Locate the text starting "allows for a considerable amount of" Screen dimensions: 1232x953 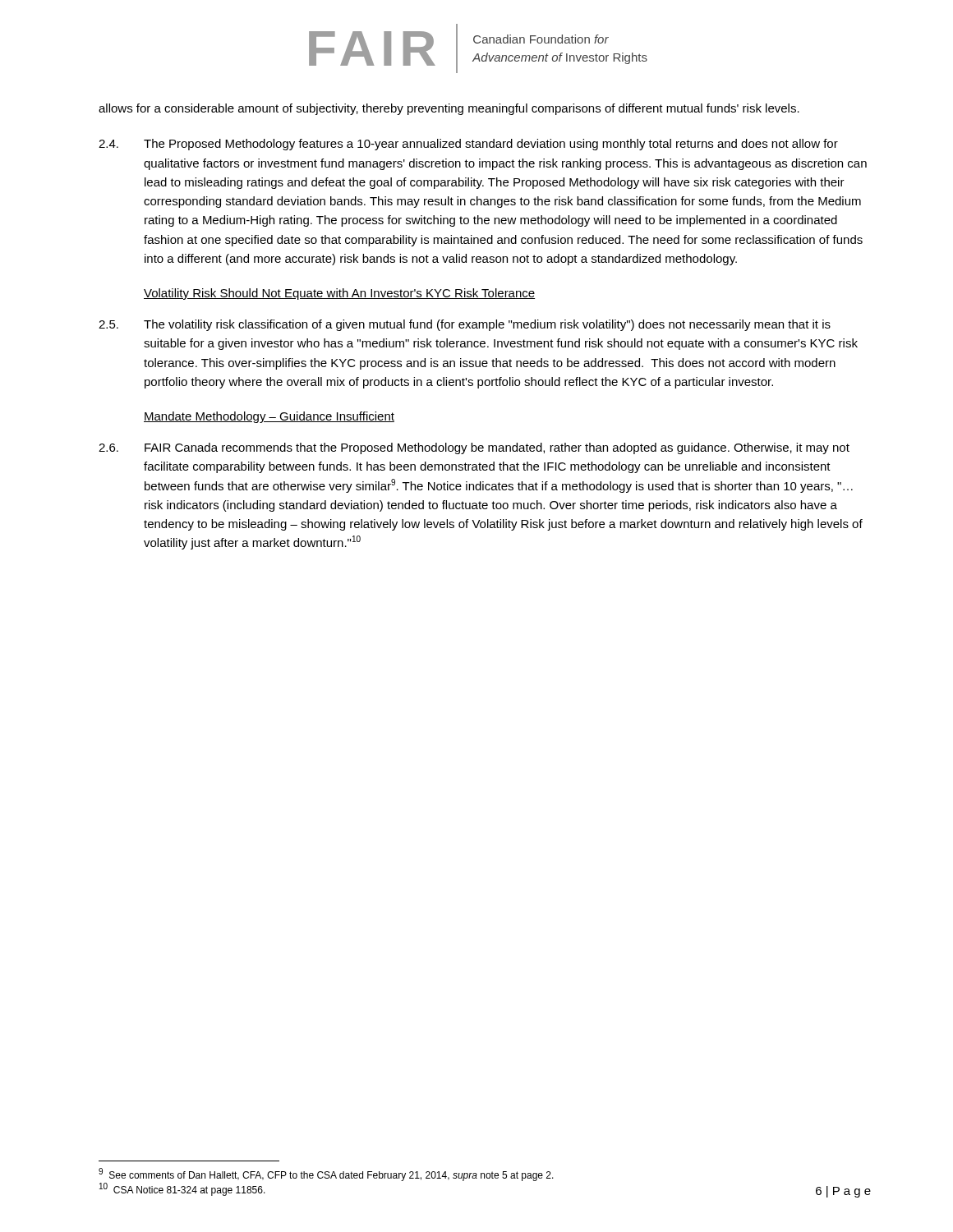tap(449, 108)
